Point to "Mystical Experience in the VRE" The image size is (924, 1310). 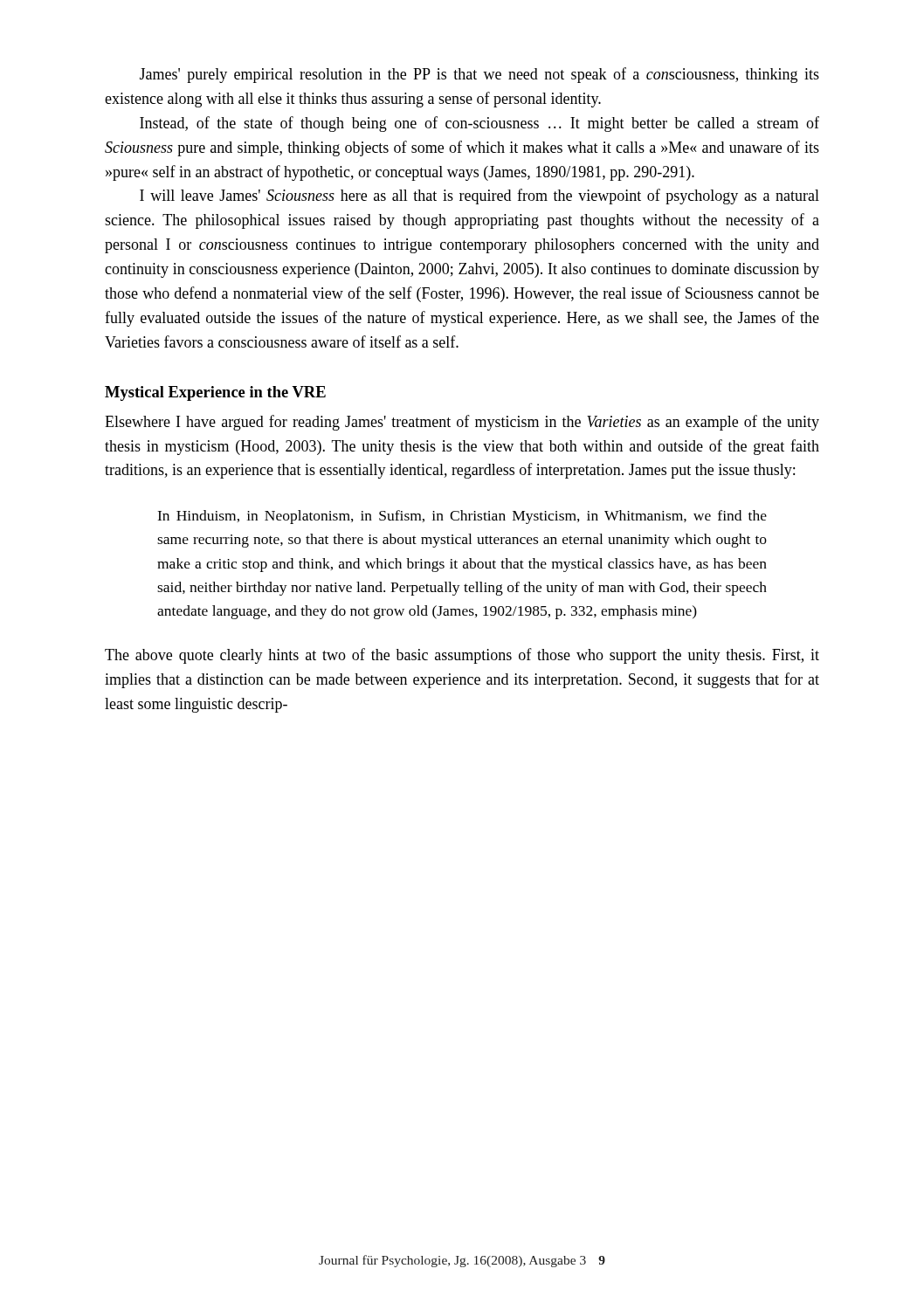[215, 392]
